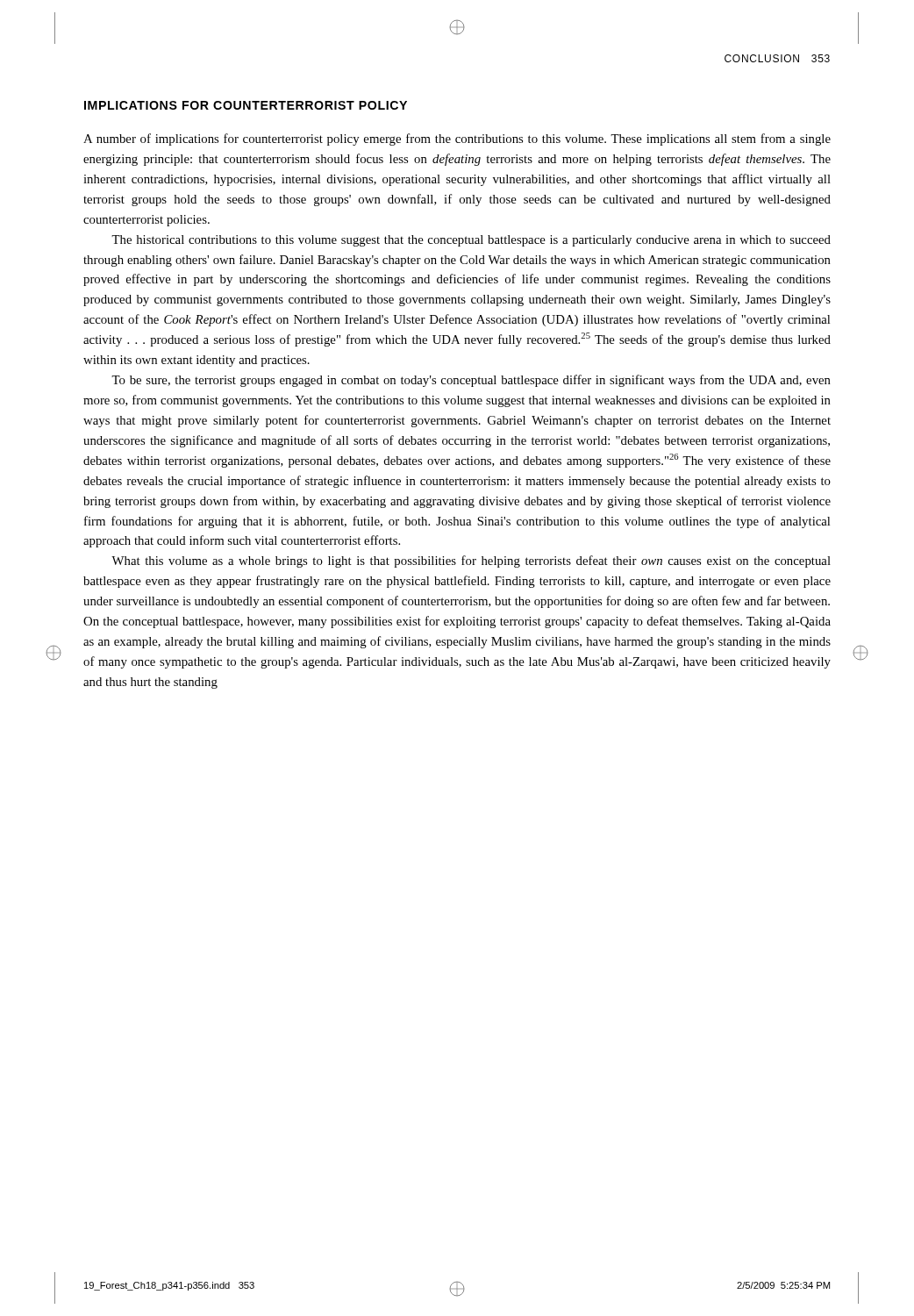Locate the text "IMPLICATIONS FOR COUNTERTERRORIST POLICY"
This screenshot has height=1316, width=914.
coord(246,105)
